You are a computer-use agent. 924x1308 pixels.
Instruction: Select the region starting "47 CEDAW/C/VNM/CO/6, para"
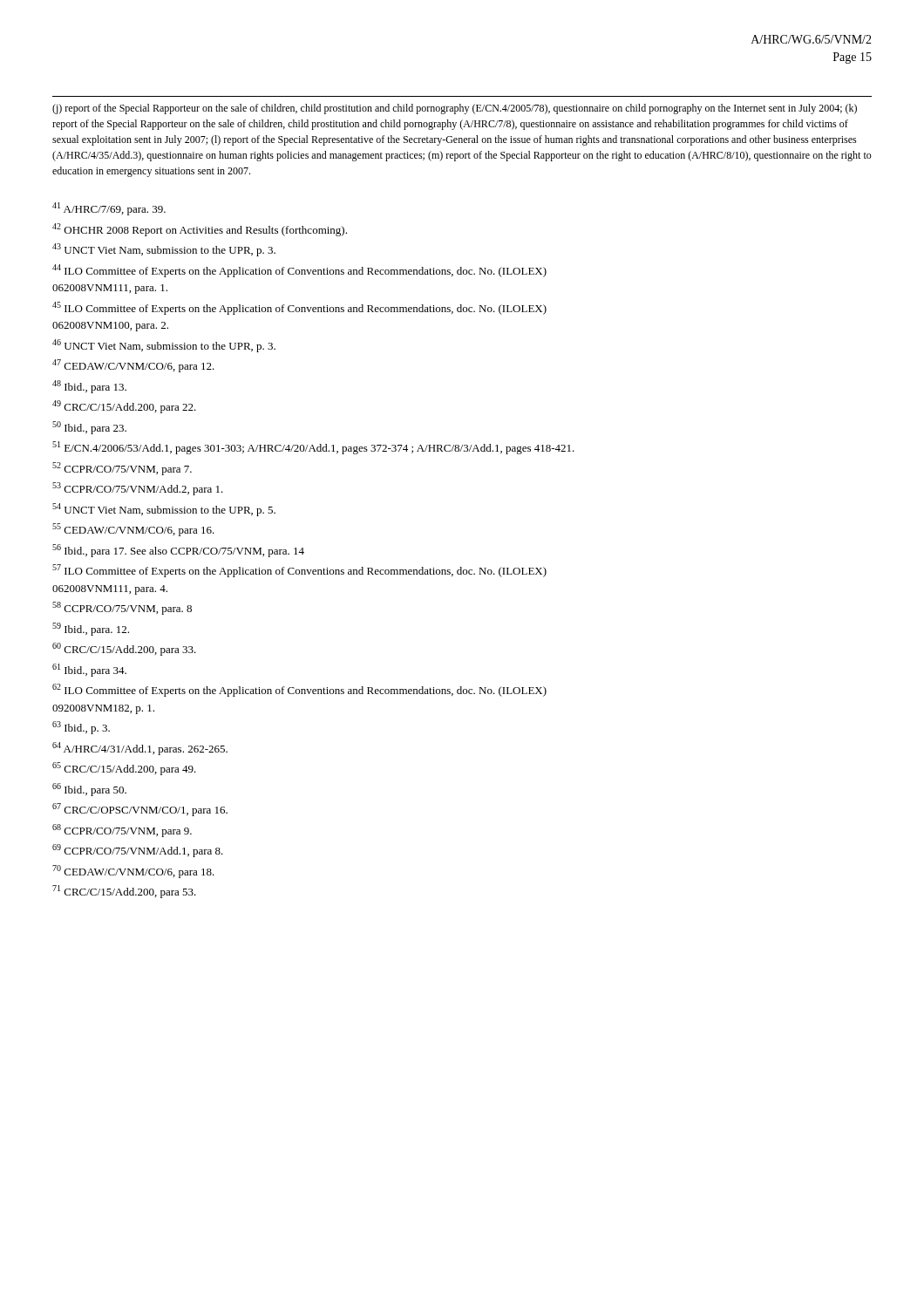click(133, 365)
